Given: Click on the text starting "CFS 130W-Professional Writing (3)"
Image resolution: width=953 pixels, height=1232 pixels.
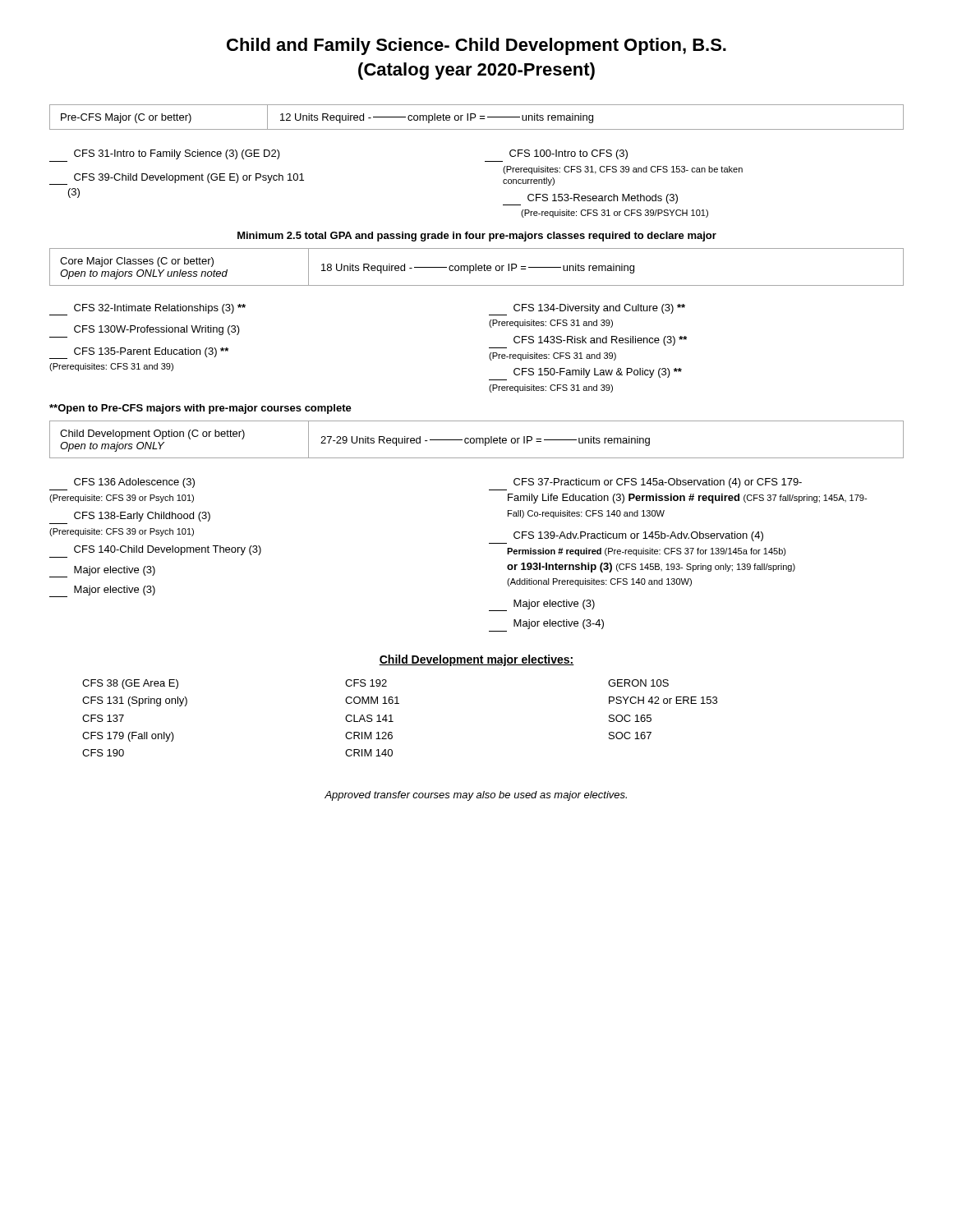Looking at the screenshot, I should (145, 330).
